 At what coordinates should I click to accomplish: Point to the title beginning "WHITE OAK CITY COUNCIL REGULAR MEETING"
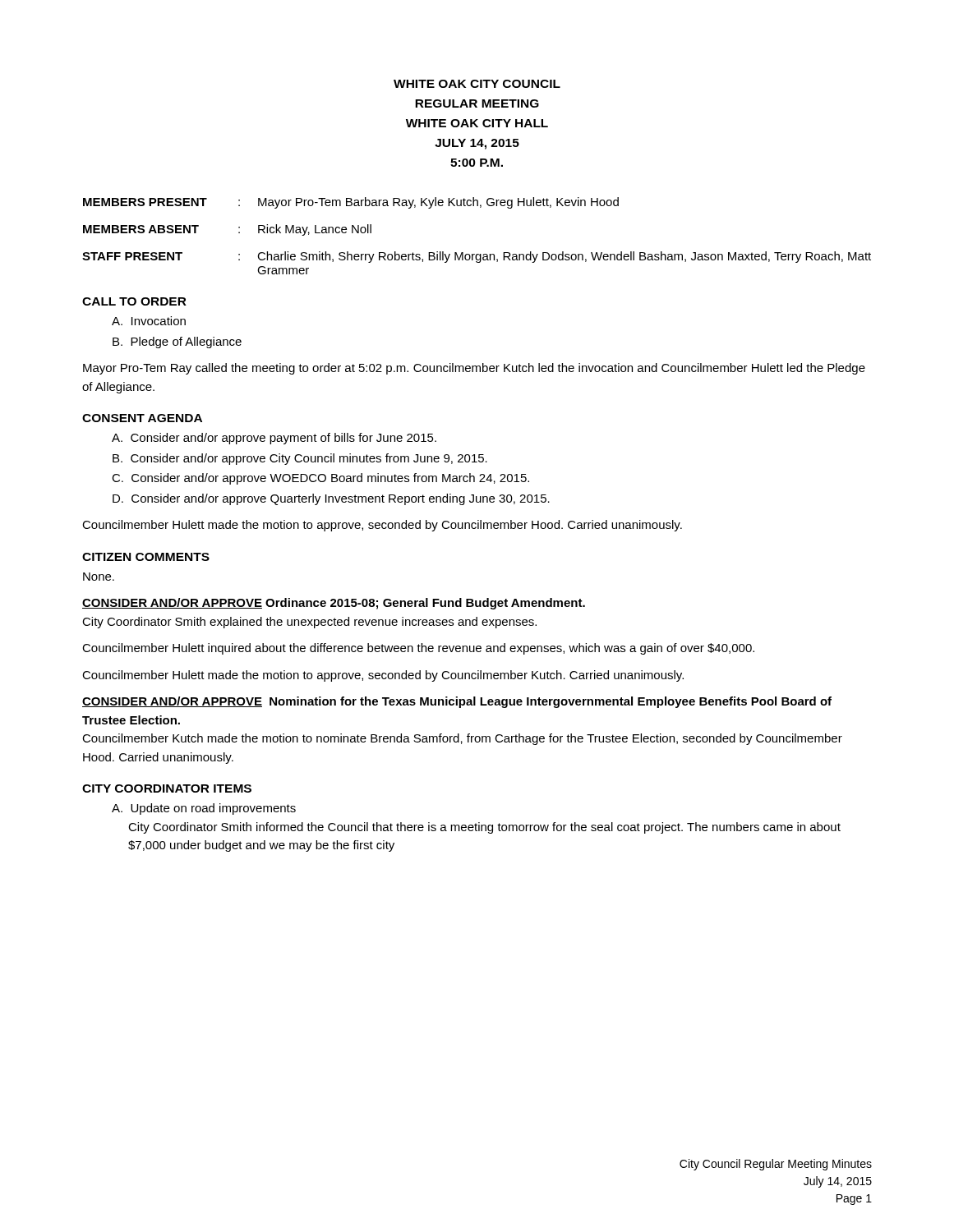[477, 123]
